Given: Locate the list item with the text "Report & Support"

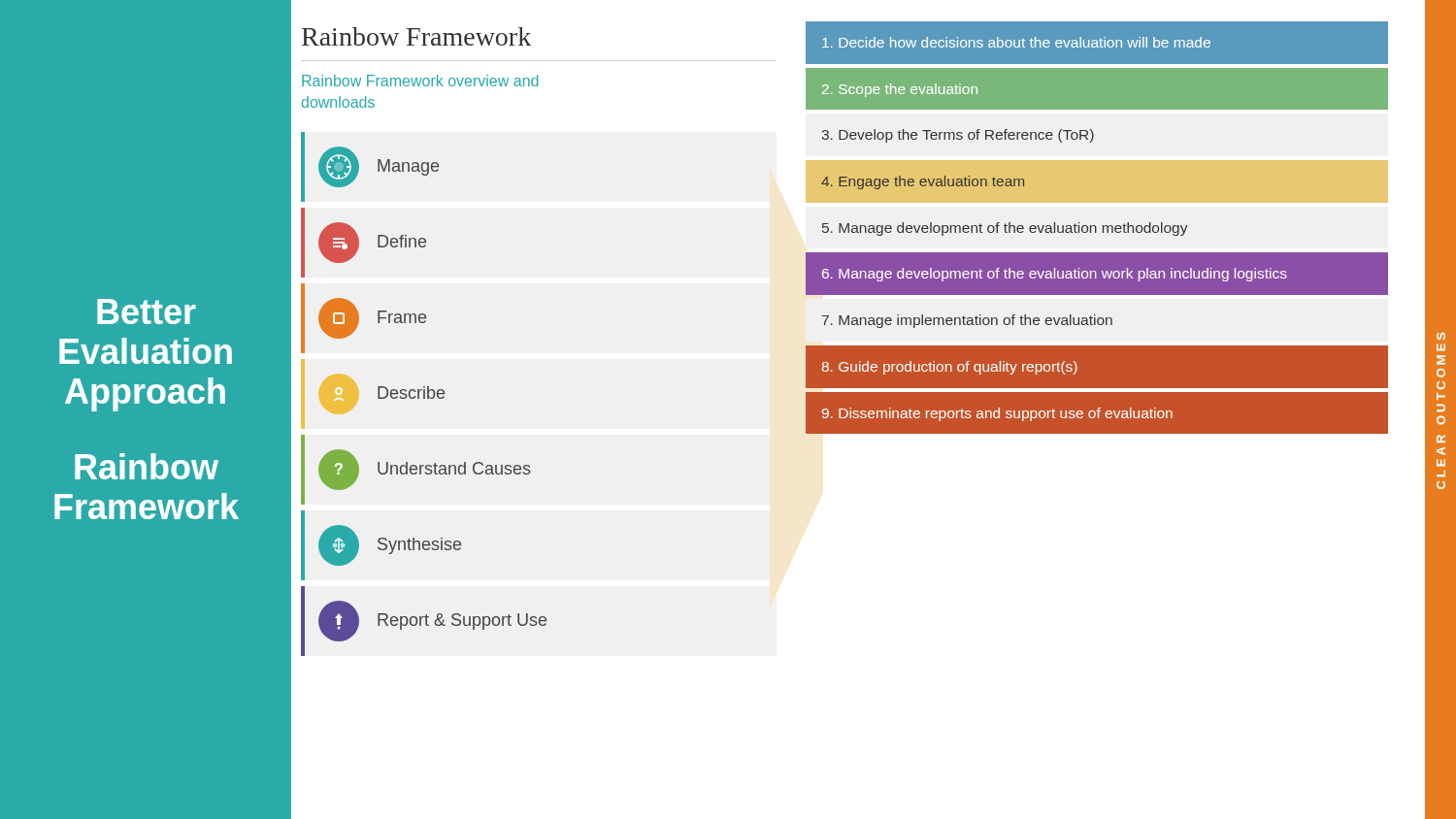Looking at the screenshot, I should (x=433, y=621).
